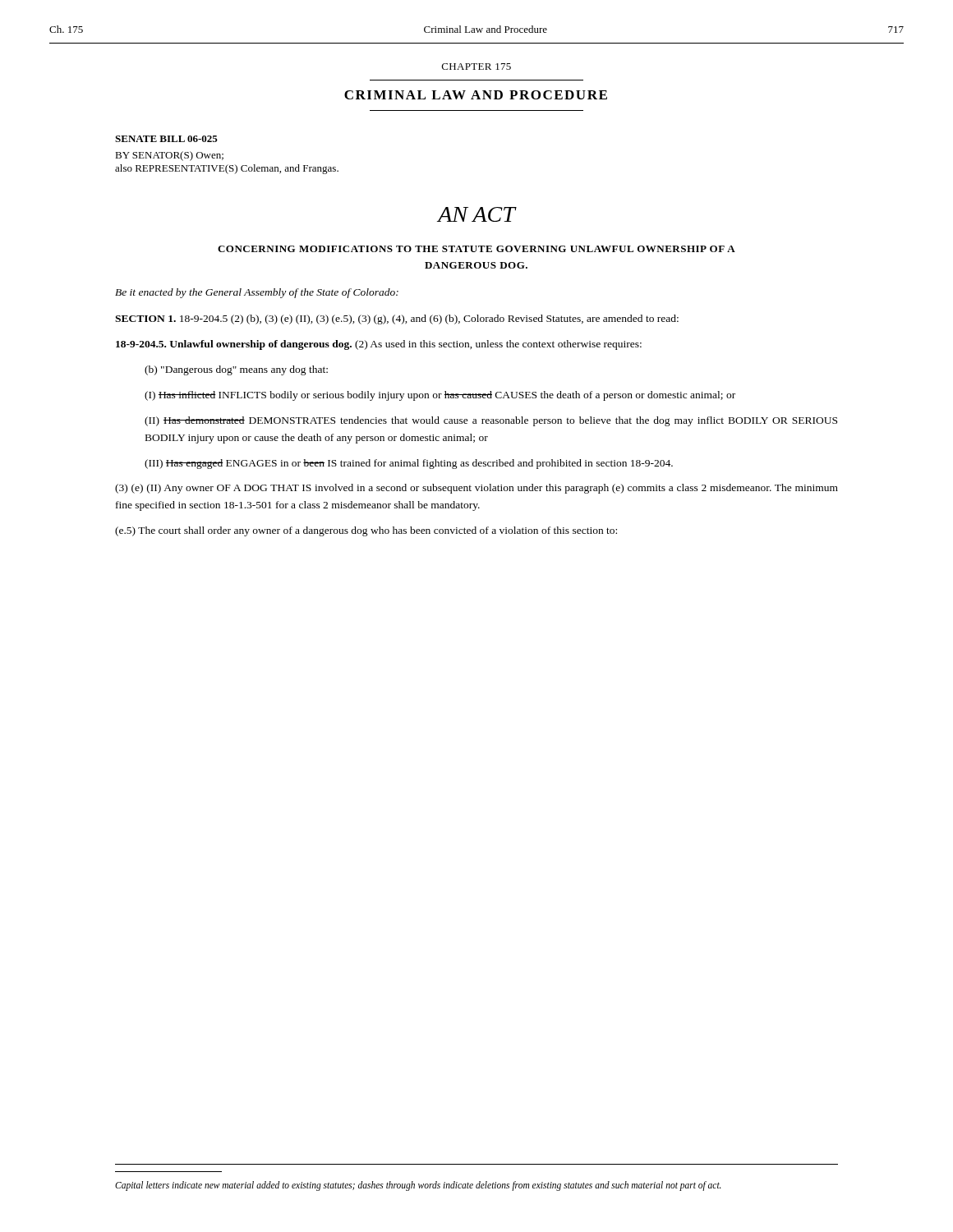This screenshot has height=1232, width=953.
Task: Click the passage that begins "(III) Has engaged ENGAGES in or been IS"
Action: click(409, 462)
